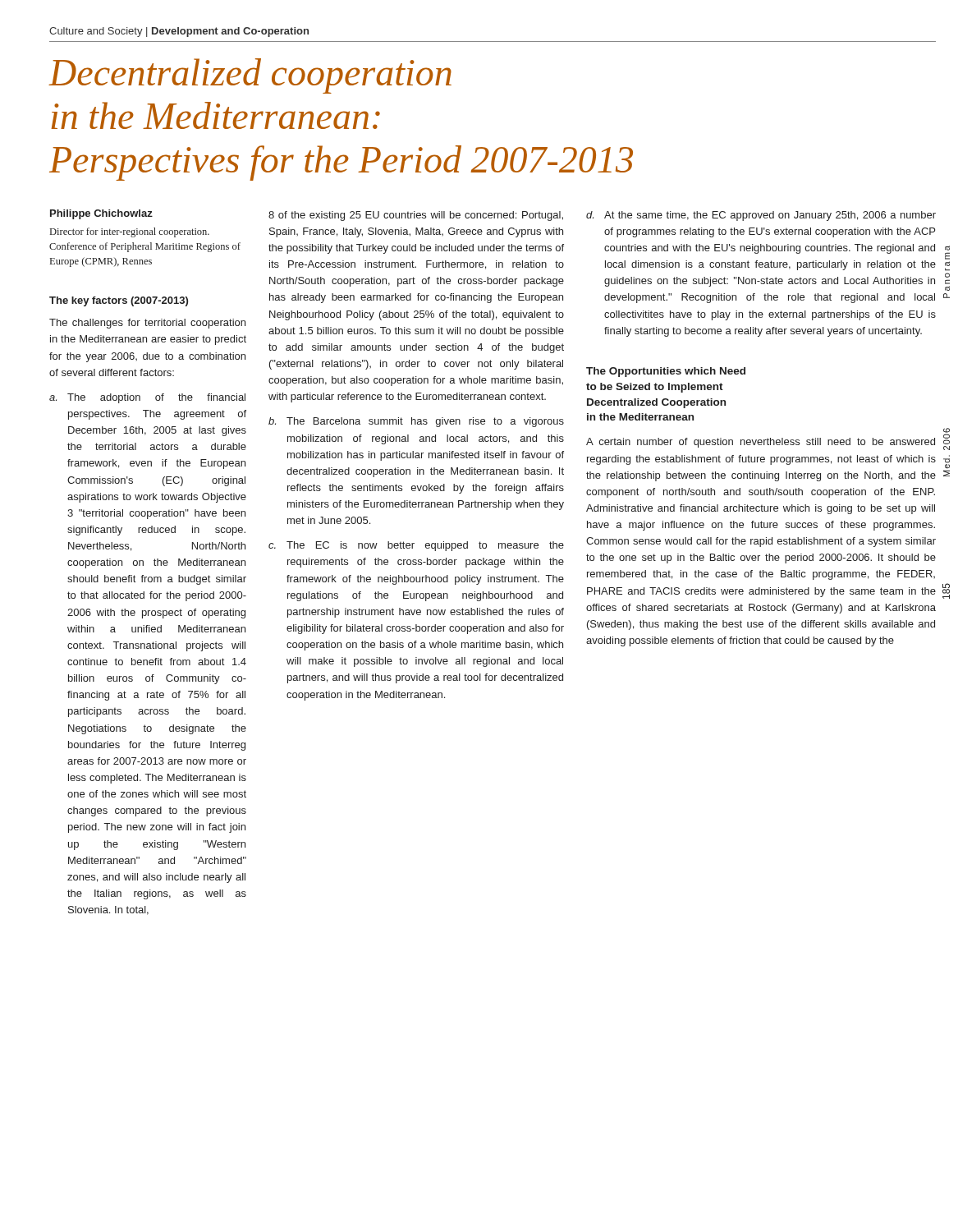
Task: Locate the element starting "The Opportunities which Need to"
Action: [x=666, y=394]
